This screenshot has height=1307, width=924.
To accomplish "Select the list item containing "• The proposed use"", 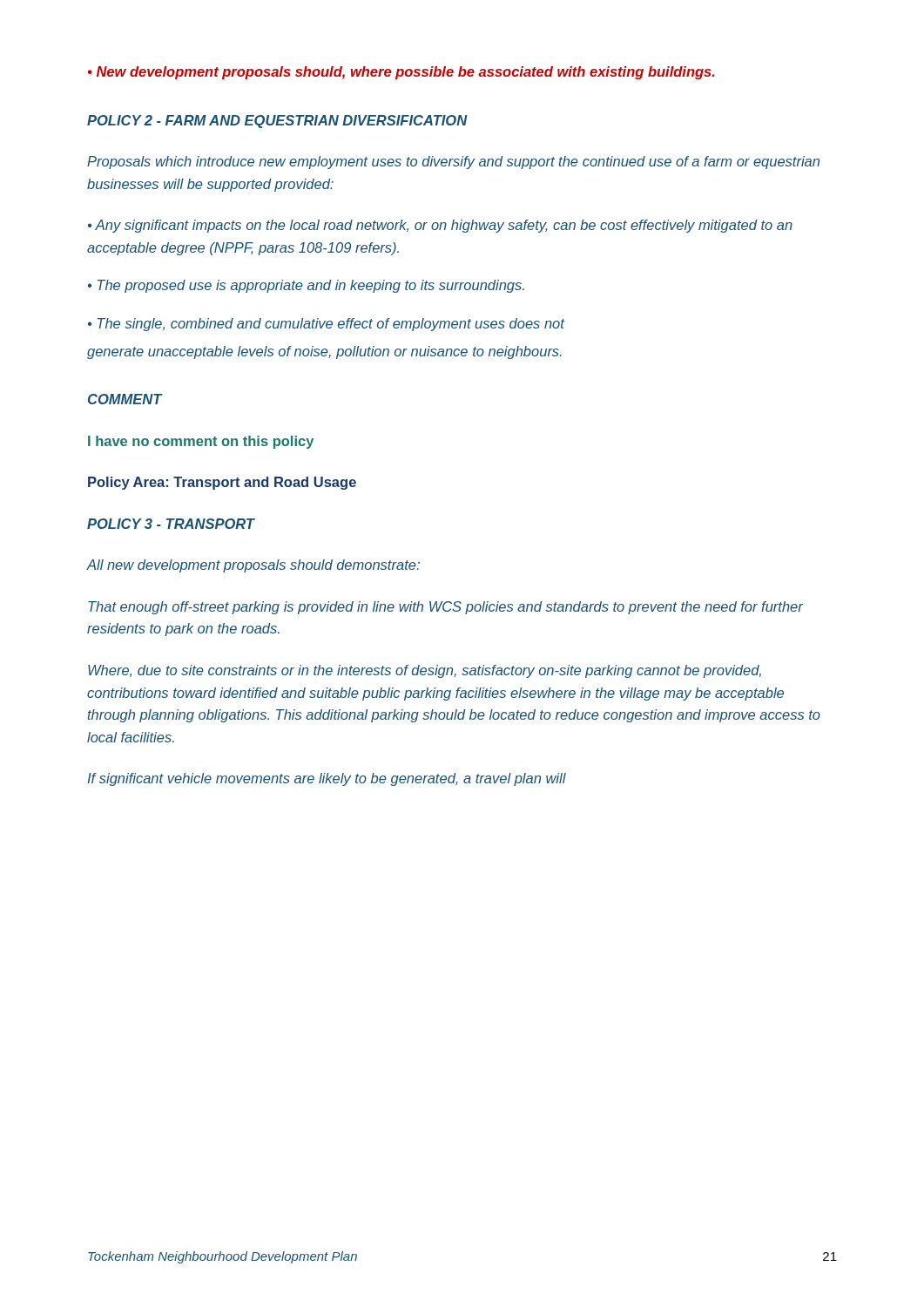I will tap(306, 285).
